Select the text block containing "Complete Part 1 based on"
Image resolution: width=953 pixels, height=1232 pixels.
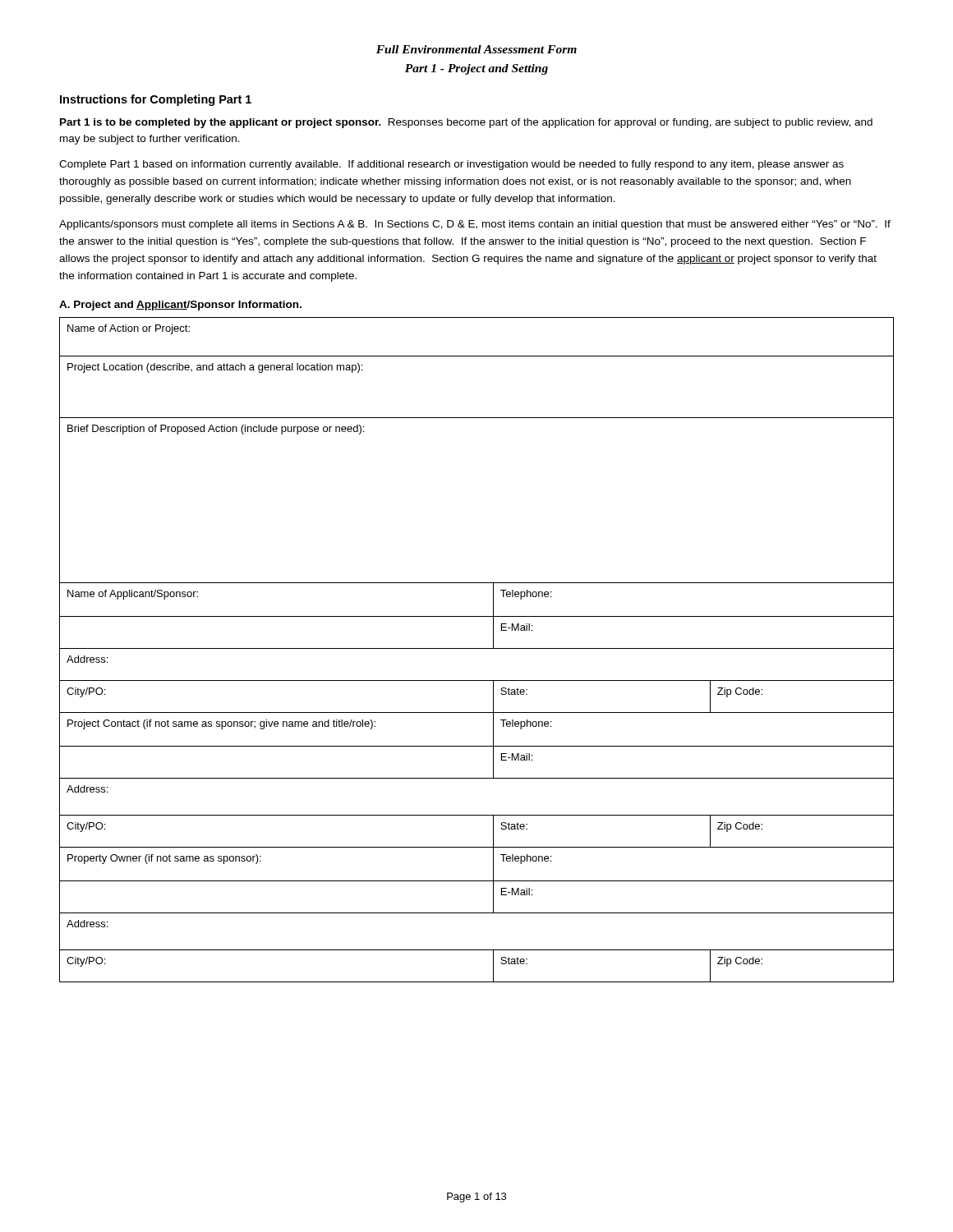coord(455,181)
